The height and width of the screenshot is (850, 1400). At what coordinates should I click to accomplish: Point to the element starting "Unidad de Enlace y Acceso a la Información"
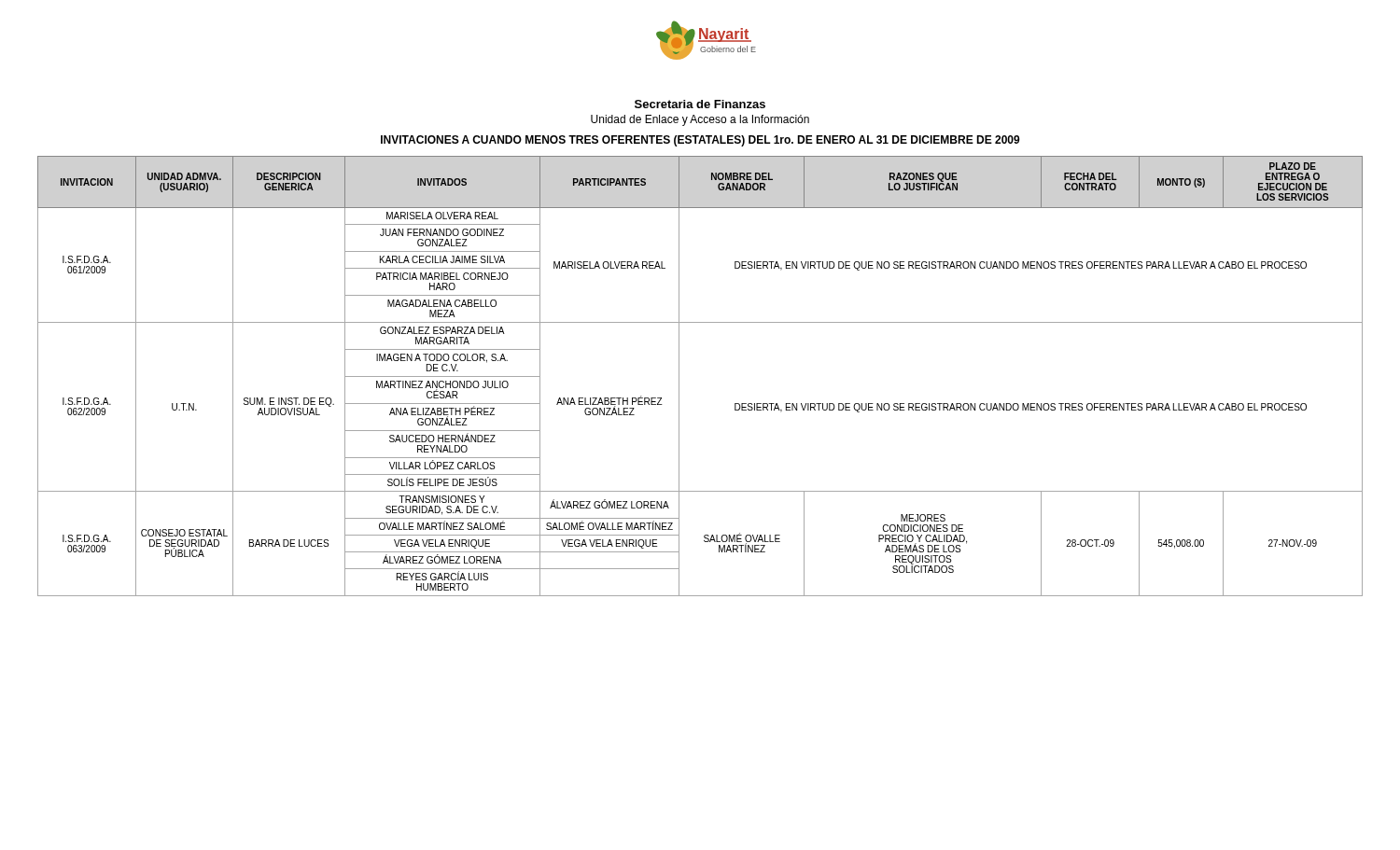pos(700,119)
